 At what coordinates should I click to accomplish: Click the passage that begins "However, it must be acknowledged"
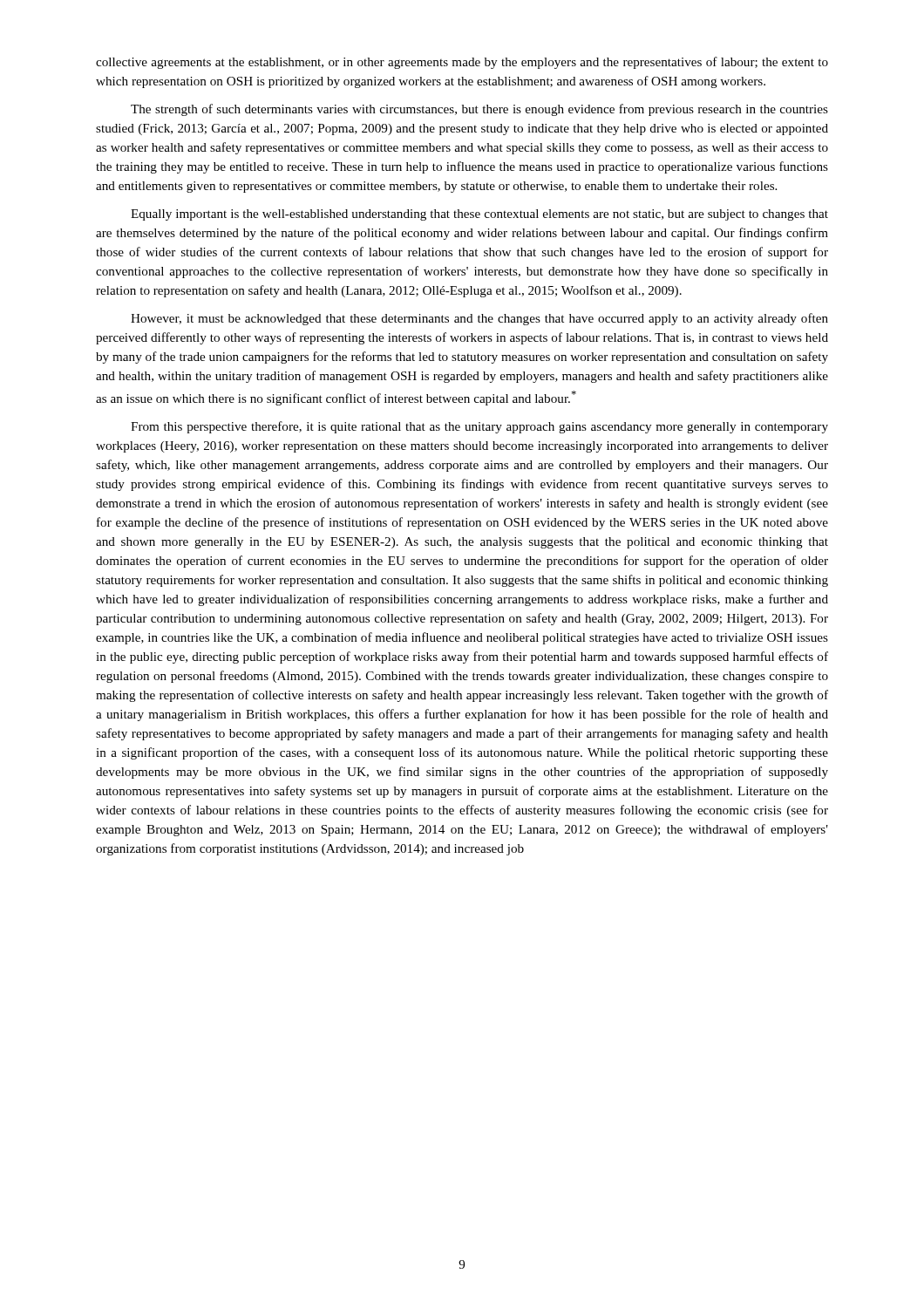pos(462,358)
